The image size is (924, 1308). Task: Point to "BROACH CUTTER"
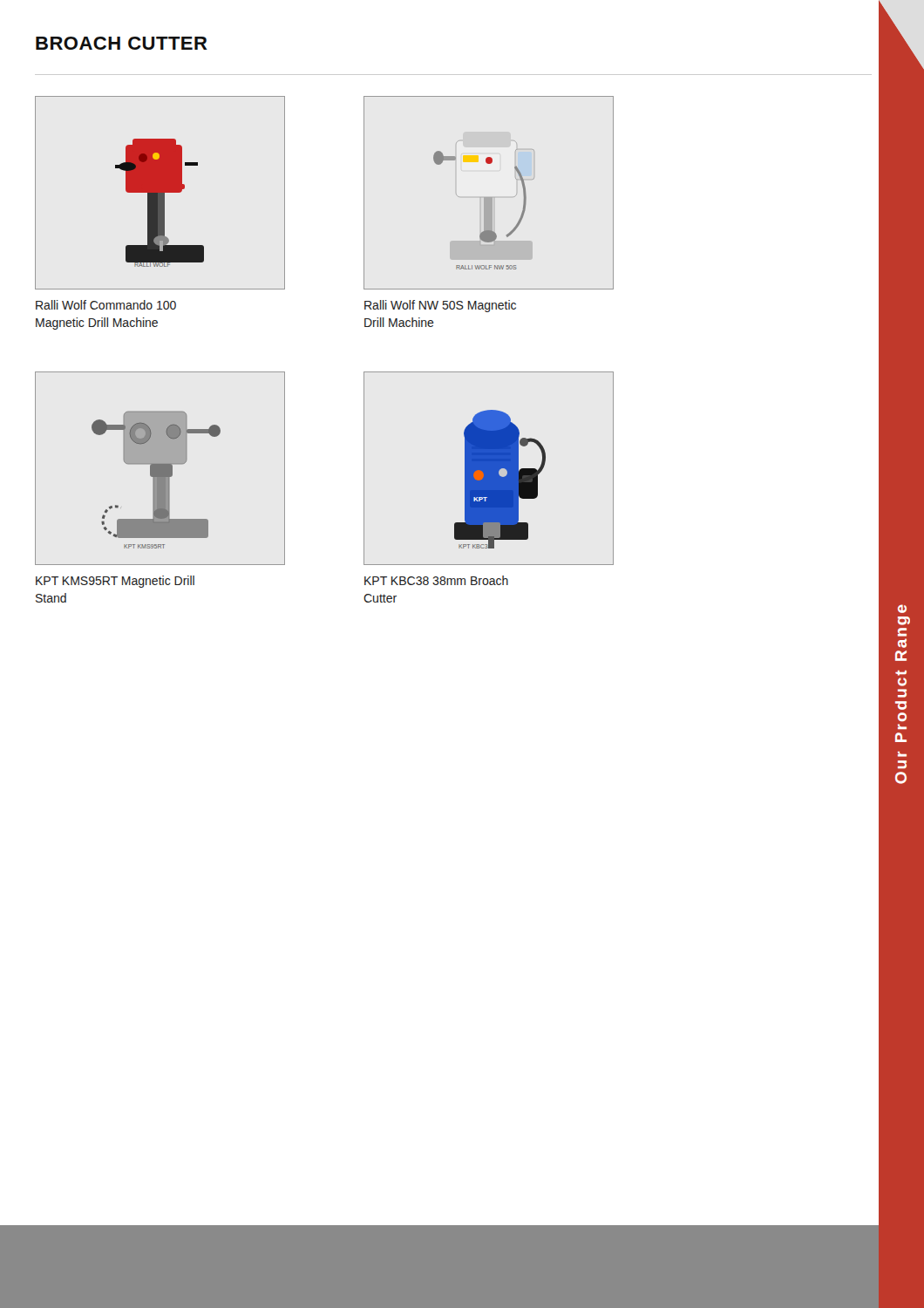[x=121, y=44]
